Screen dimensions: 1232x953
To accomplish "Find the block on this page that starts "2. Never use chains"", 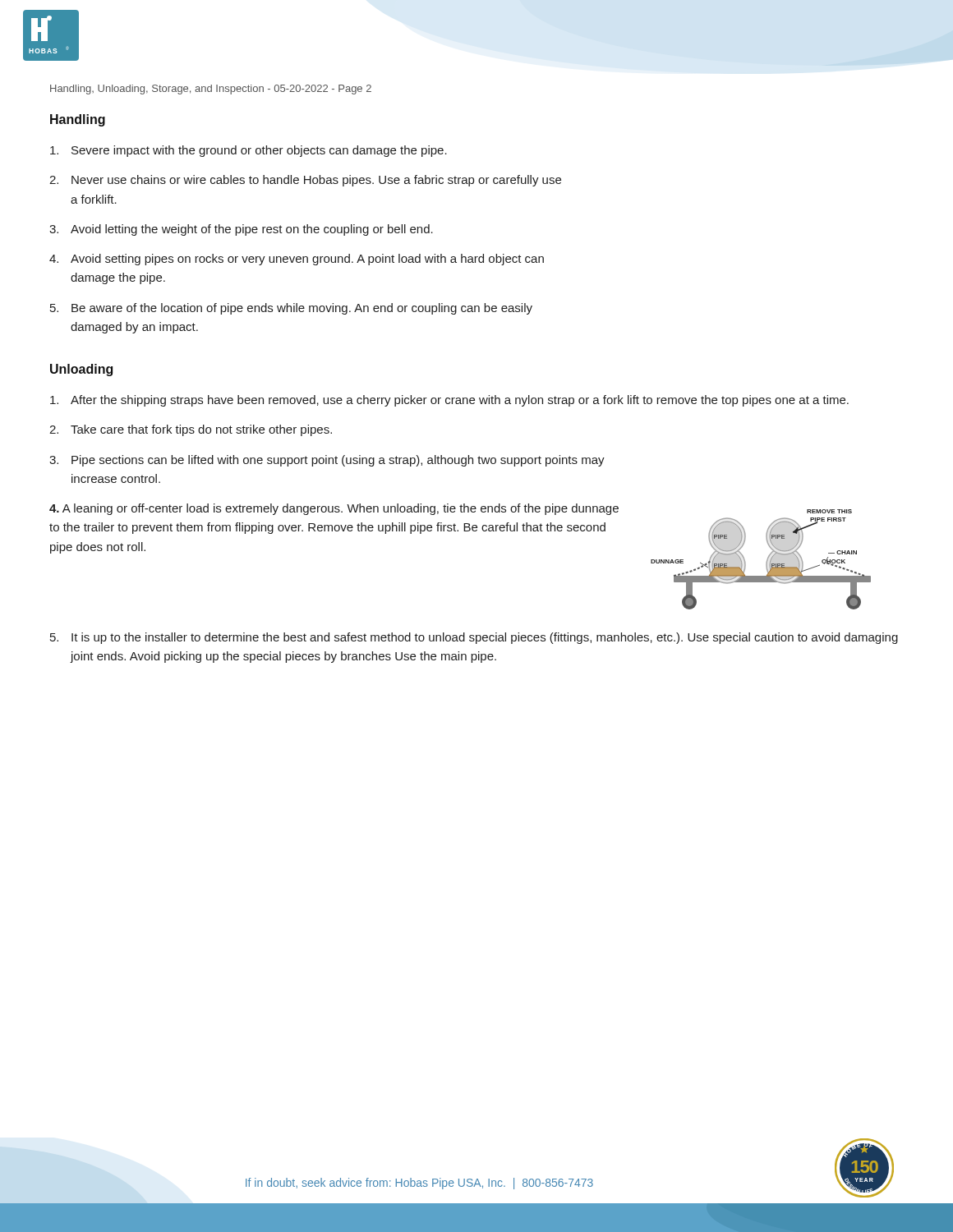I will click(x=306, y=189).
